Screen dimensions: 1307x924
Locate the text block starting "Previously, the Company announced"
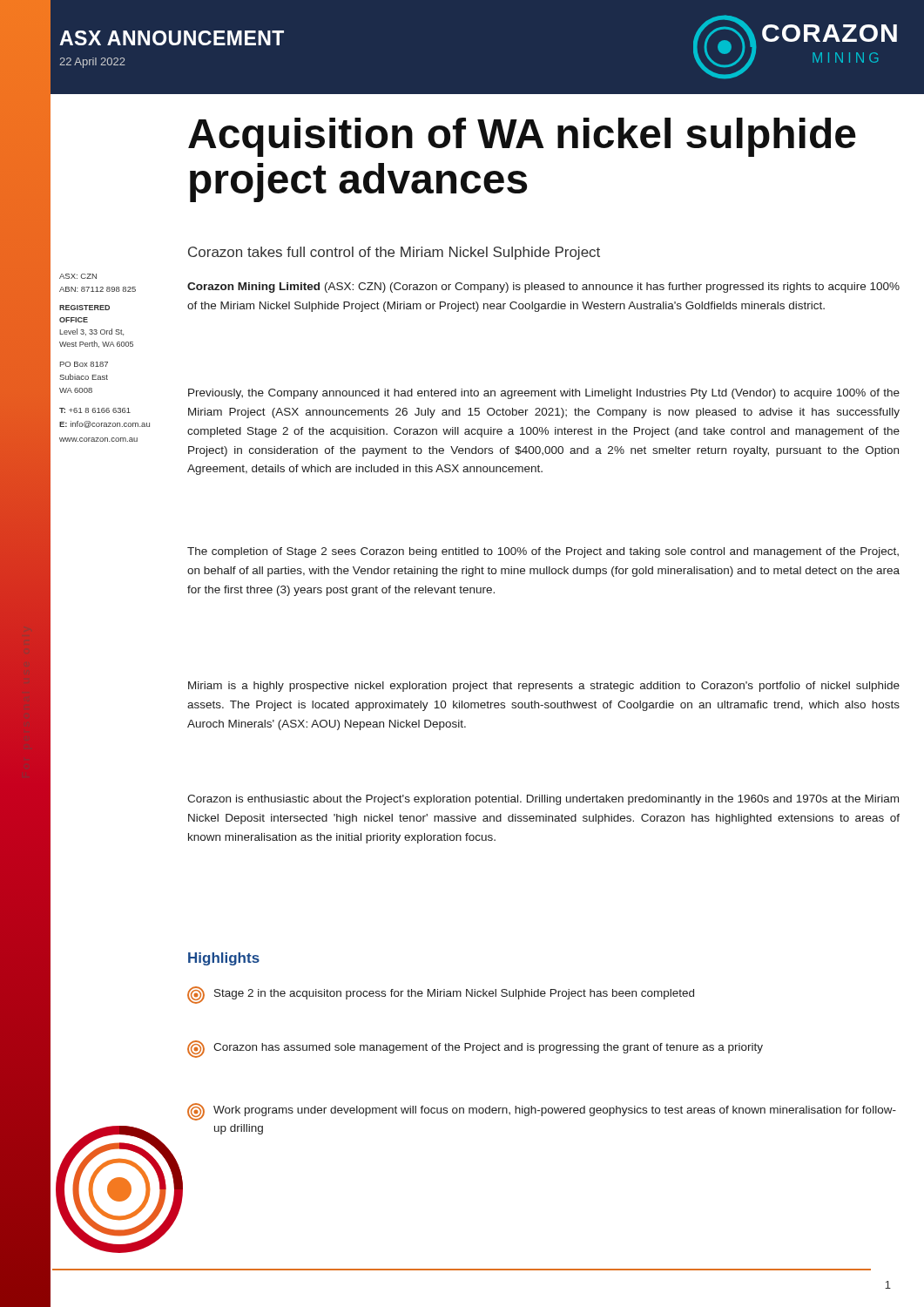pyautogui.click(x=543, y=431)
